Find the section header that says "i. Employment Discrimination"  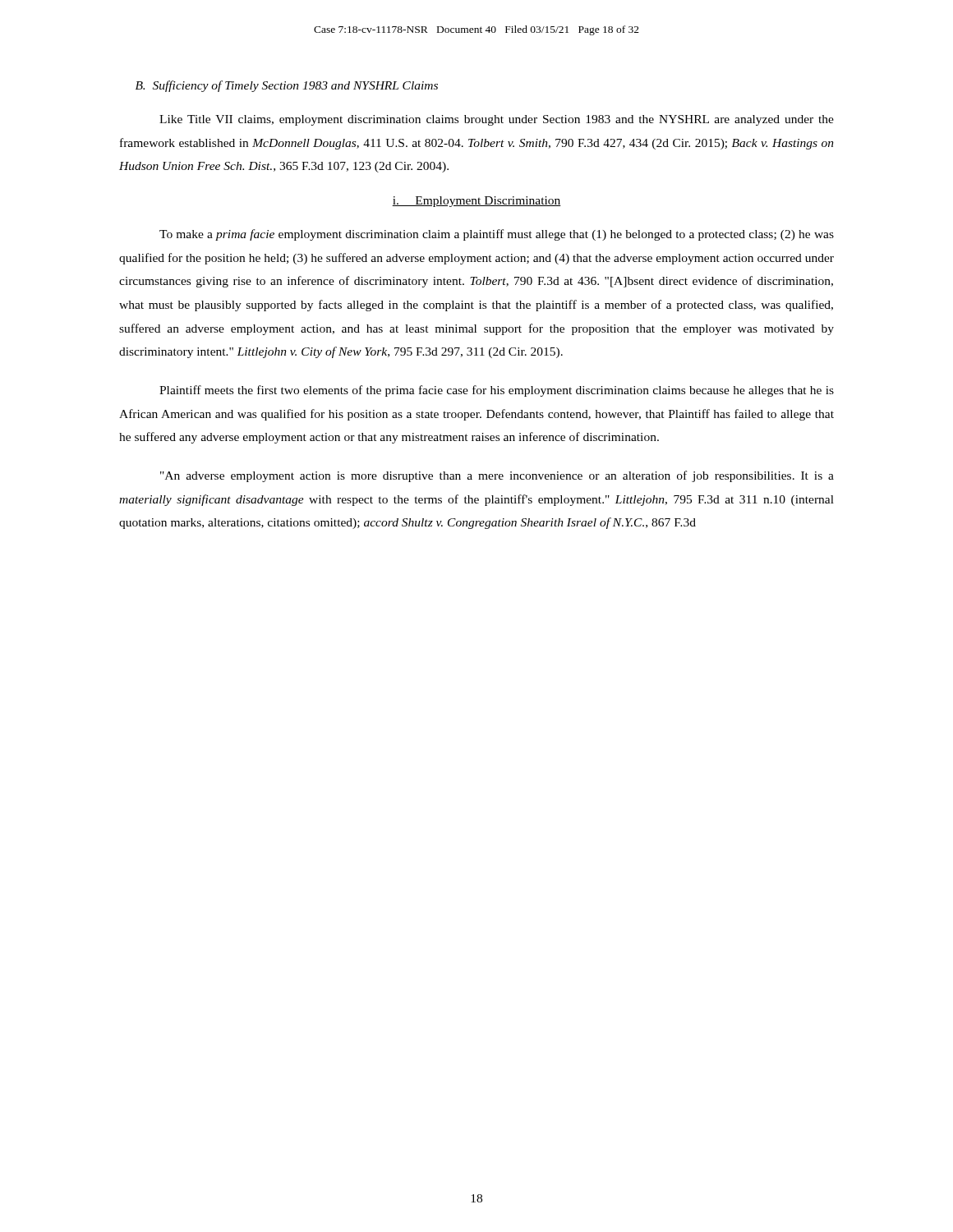pos(476,200)
